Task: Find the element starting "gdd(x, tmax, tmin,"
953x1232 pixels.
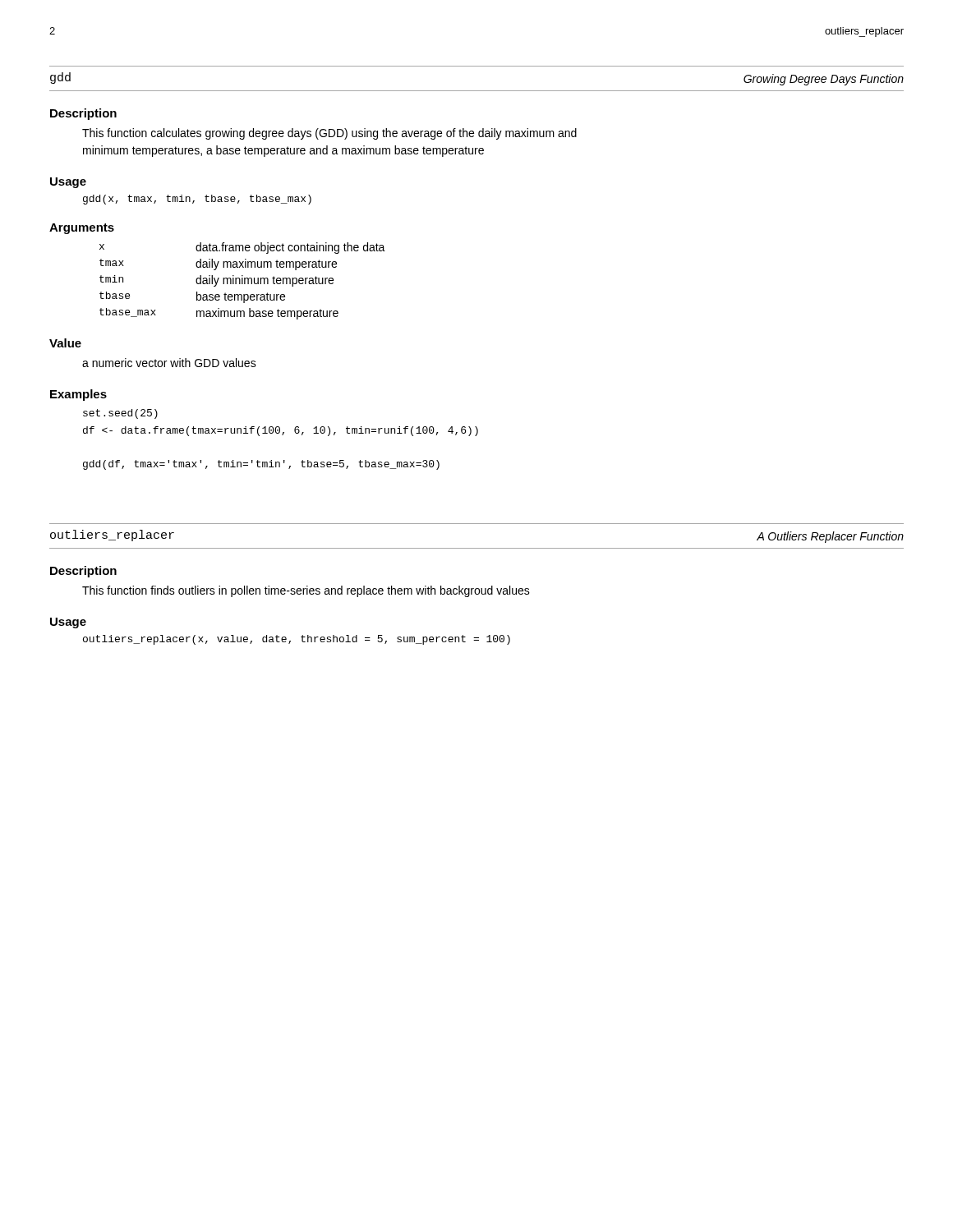Action: point(198,199)
